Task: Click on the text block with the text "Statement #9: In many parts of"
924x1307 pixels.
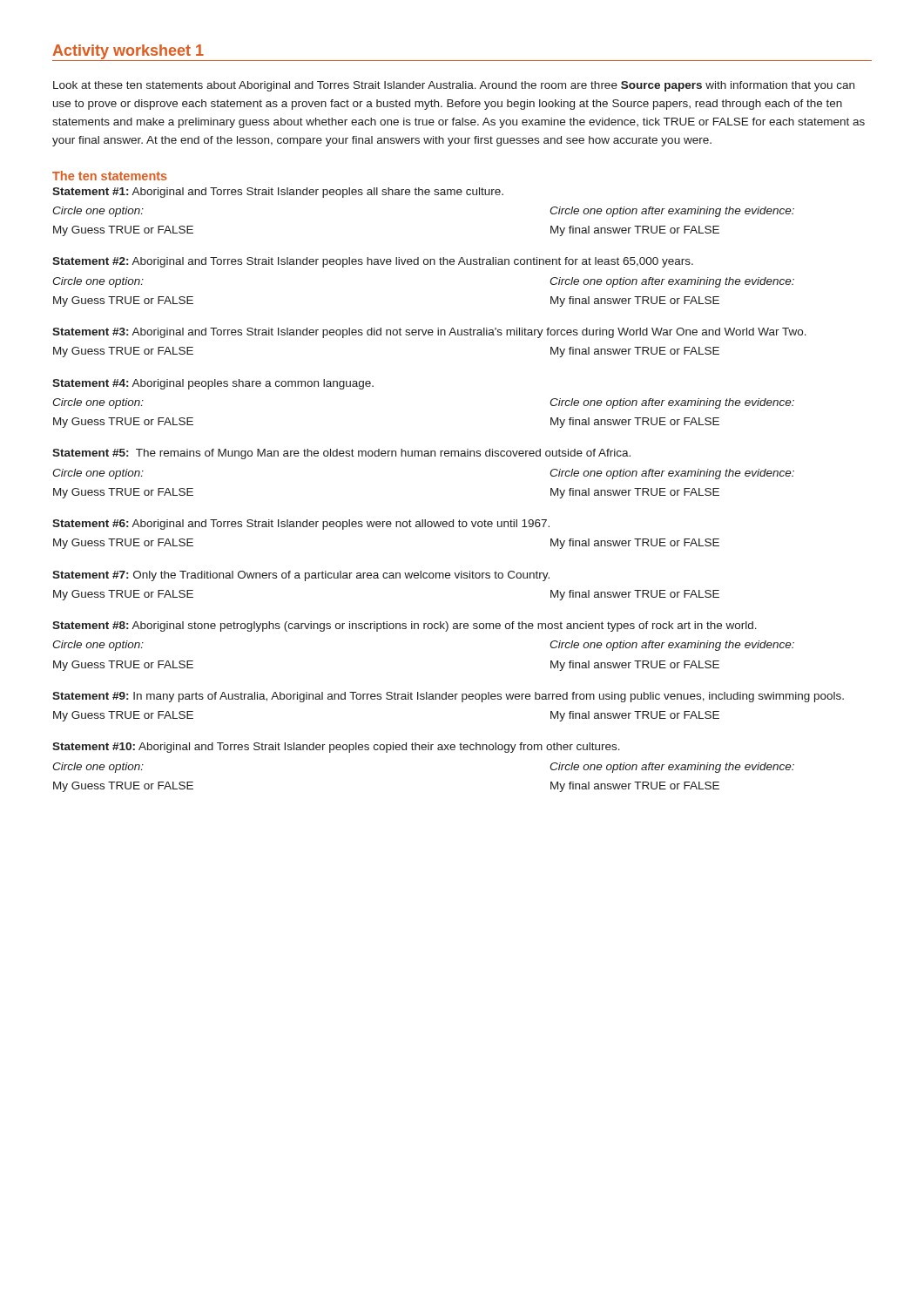Action: click(x=462, y=706)
